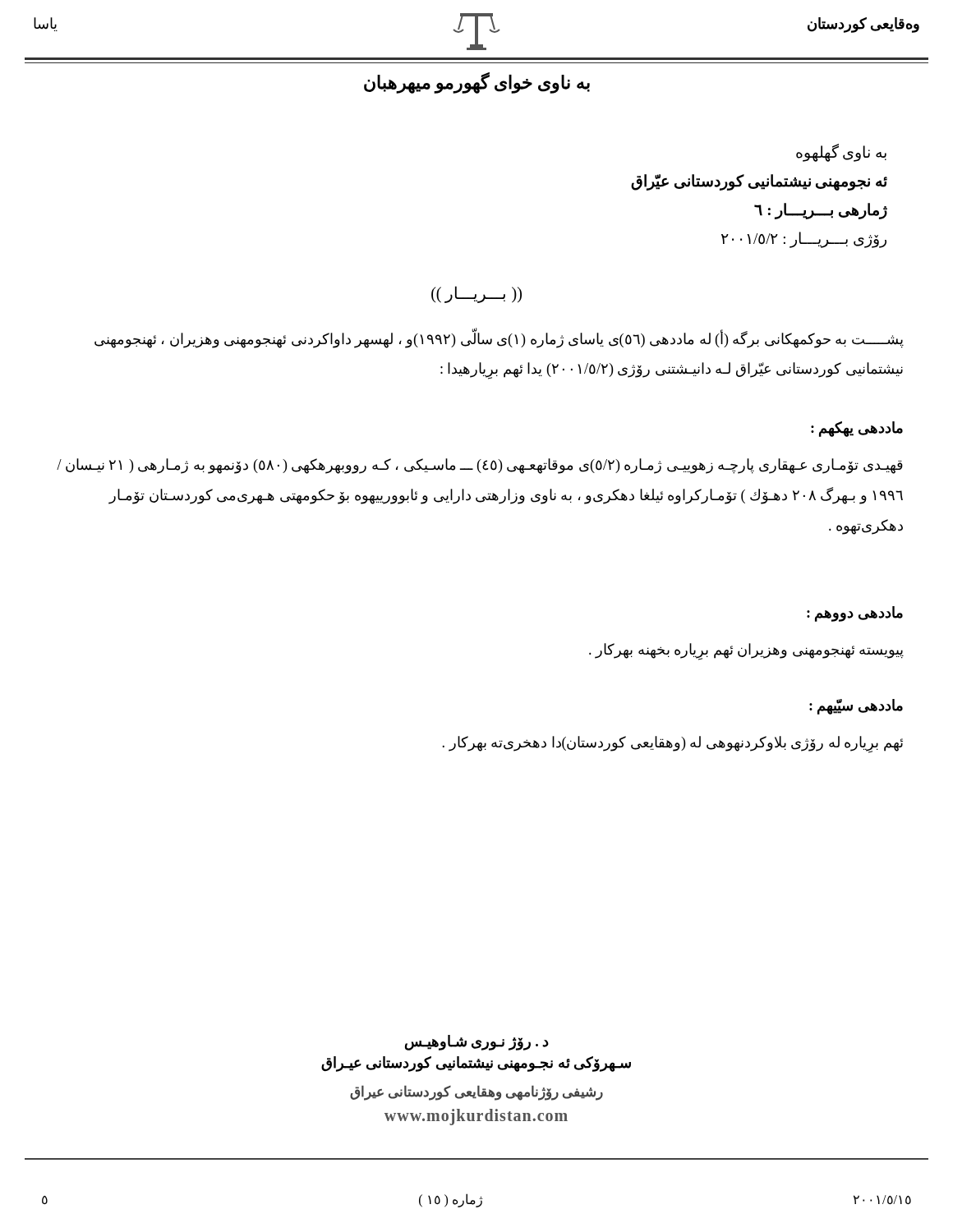Locate the text "(( بـــریـــار ))"

(476, 293)
